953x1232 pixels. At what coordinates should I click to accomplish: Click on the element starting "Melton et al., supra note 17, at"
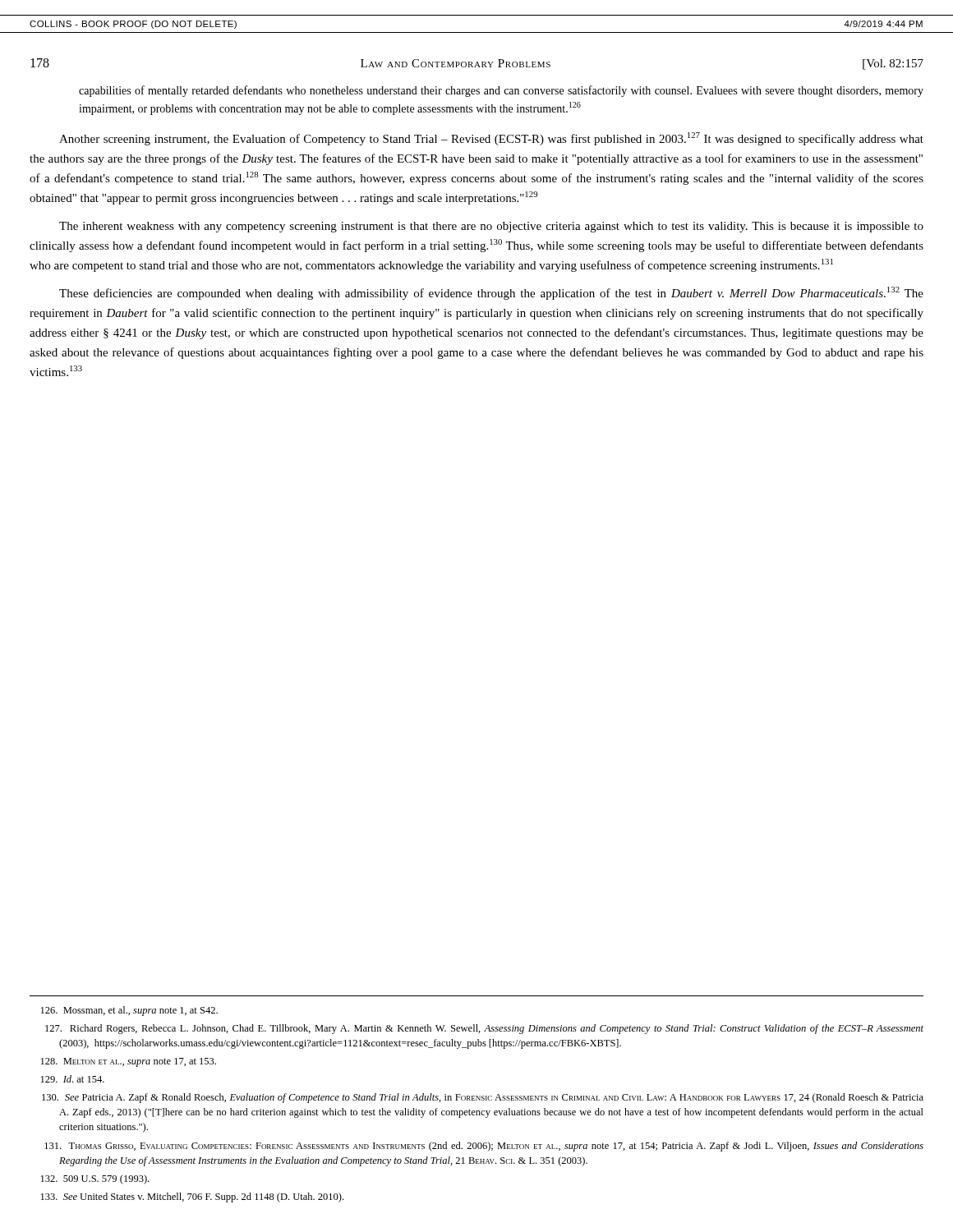(123, 1061)
